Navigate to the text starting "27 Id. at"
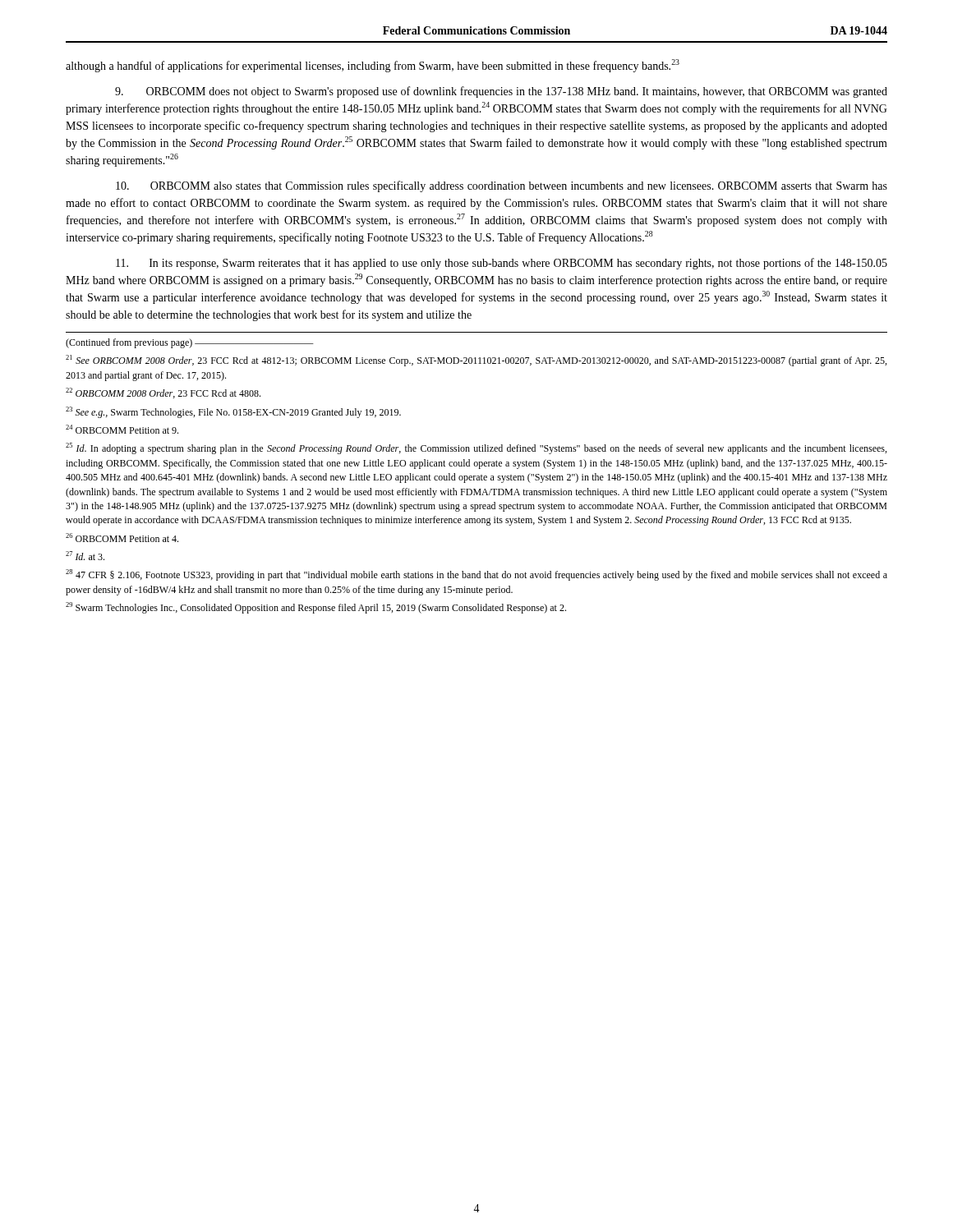This screenshot has width=953, height=1232. click(x=85, y=556)
